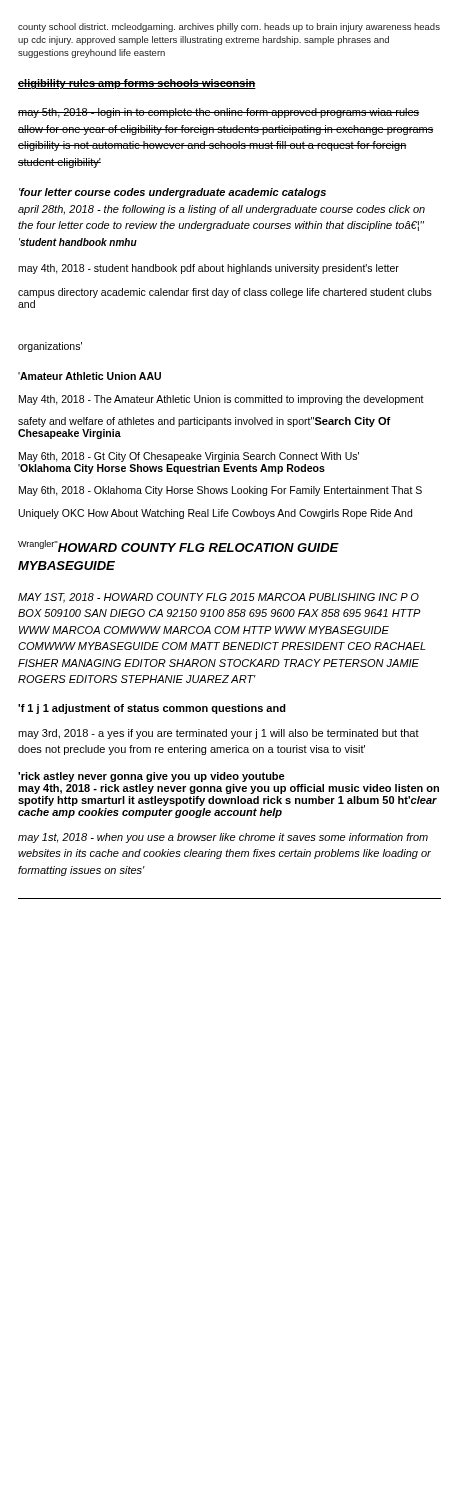Find the element starting "eligibility rules amp forms"
Viewport: 459px width, 1500px height.
137,83
